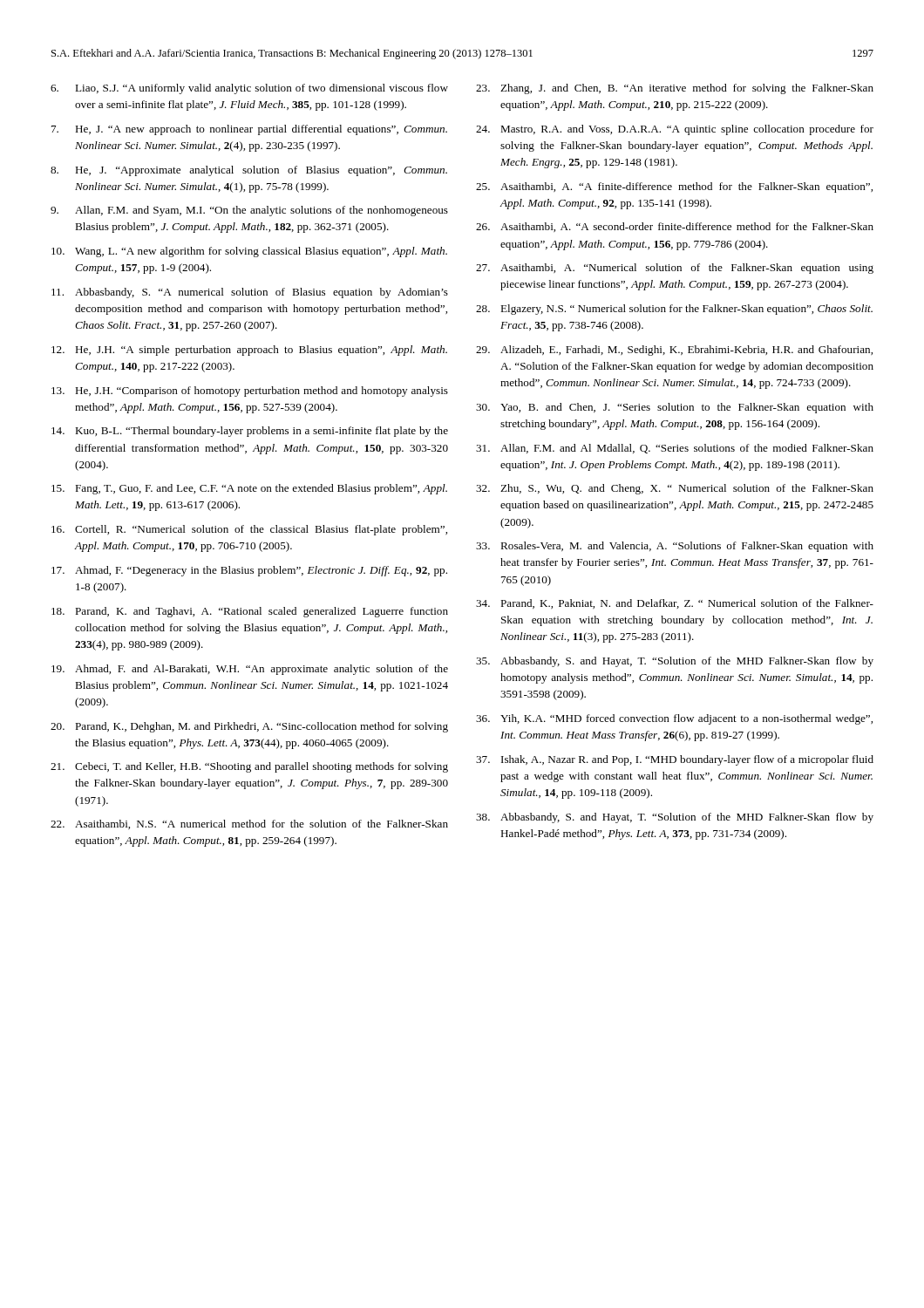Where is the passage that starts "8. He, J. “Approximate analytical solution of Blasius"?
Screen dimensions: 1308x924
point(249,178)
